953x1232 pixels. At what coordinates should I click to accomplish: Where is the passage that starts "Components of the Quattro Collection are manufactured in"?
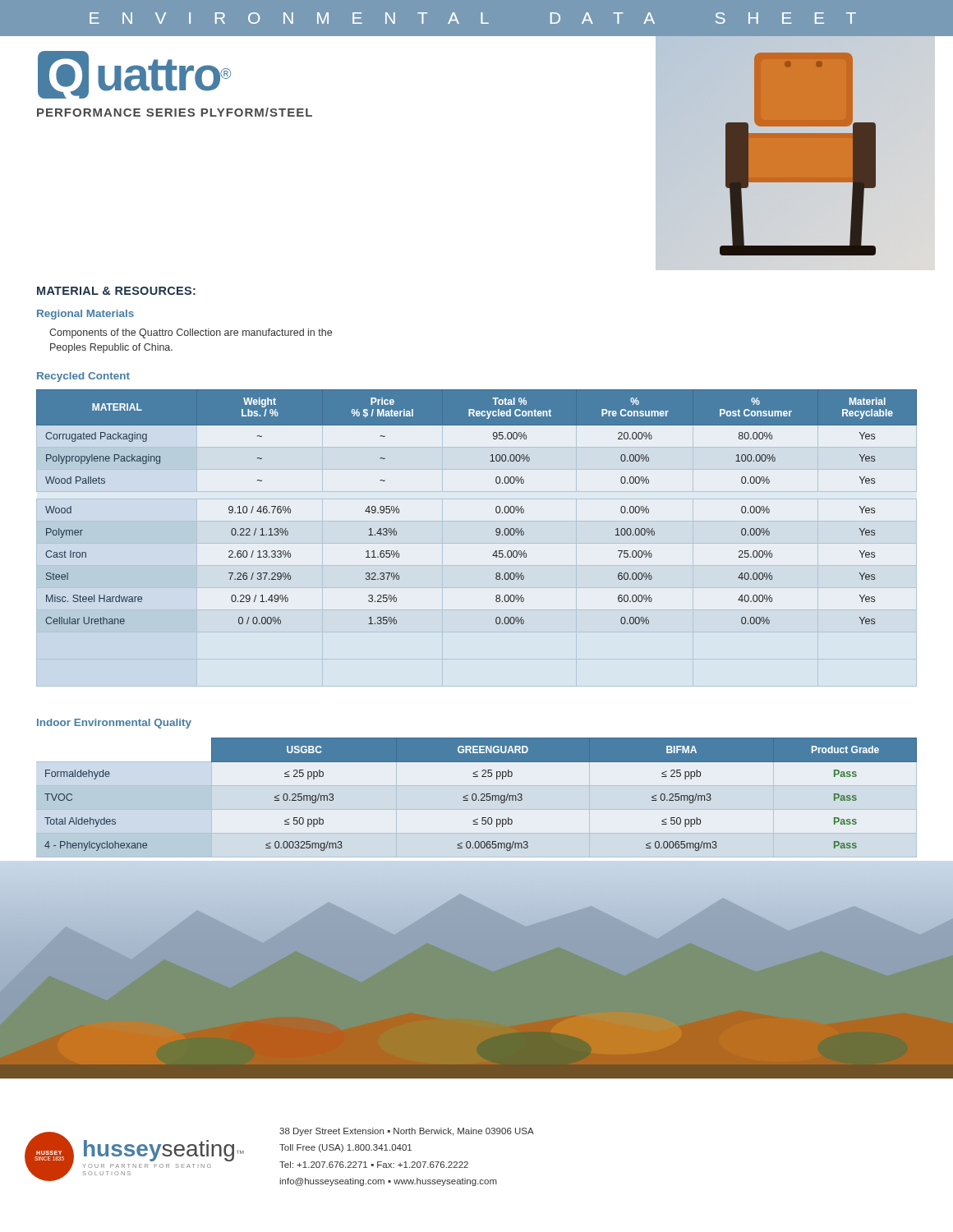pos(191,340)
